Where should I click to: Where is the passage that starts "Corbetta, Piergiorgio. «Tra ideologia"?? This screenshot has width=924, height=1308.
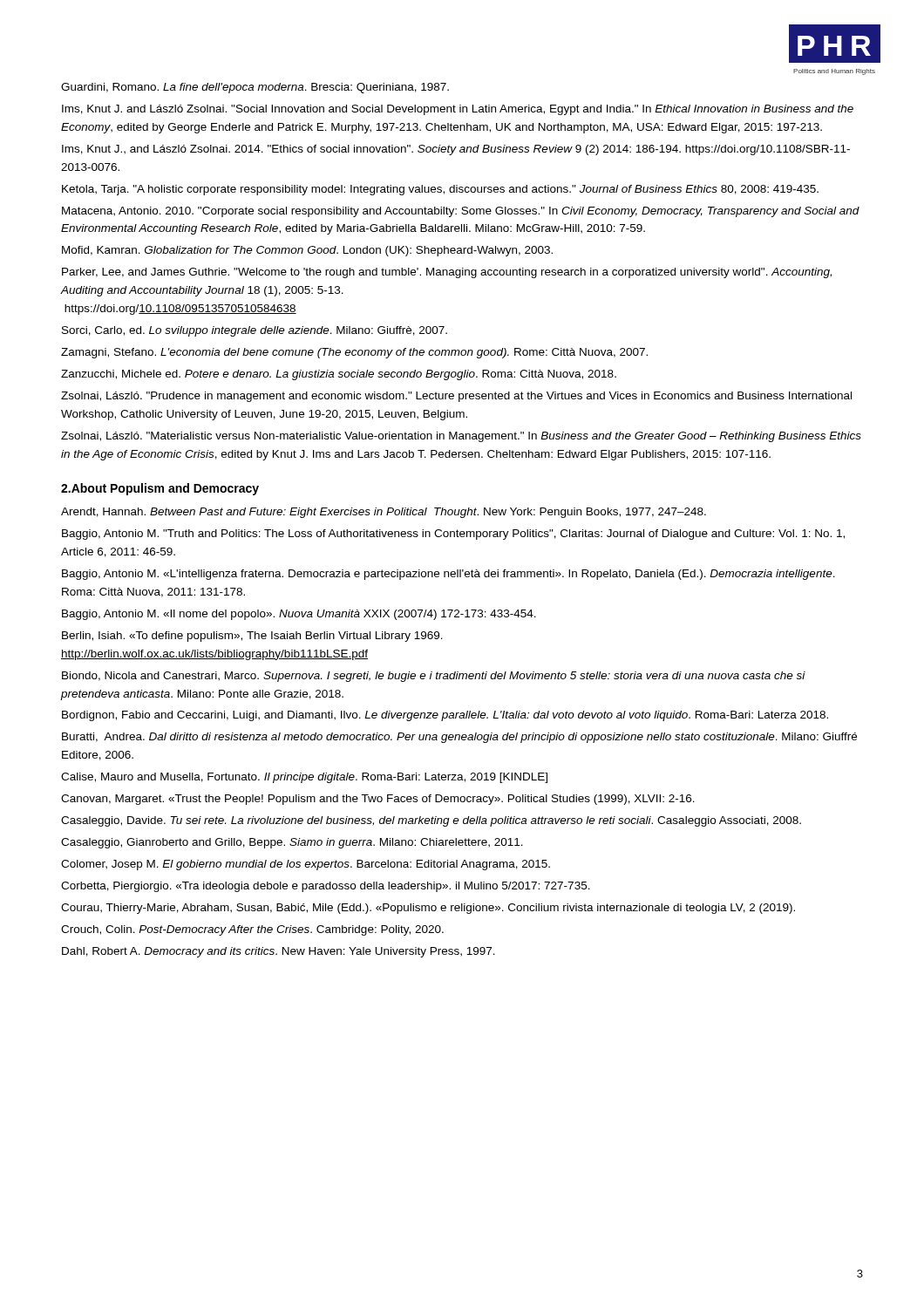point(462,886)
